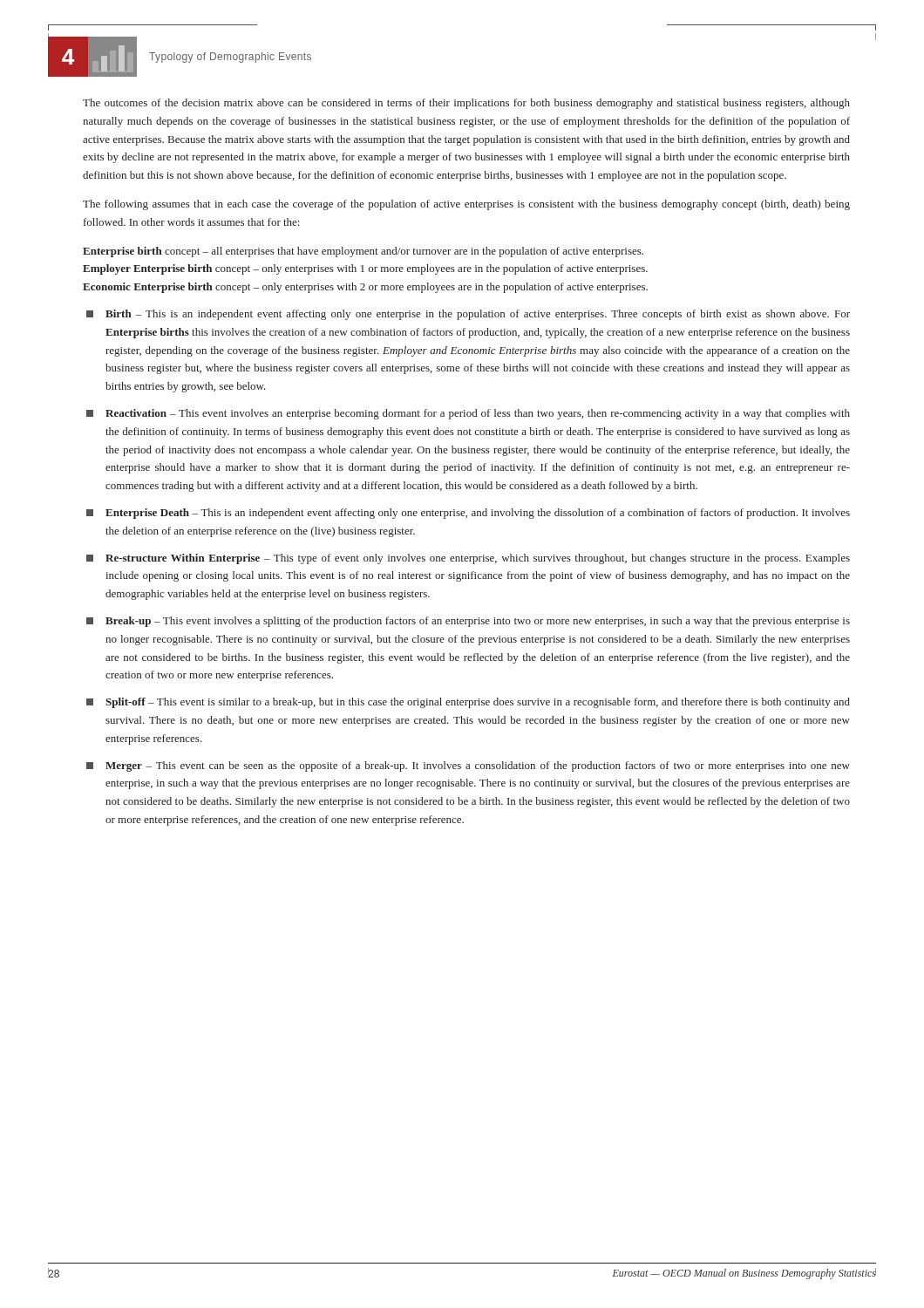Locate the text block that says "The following assumes that in each"

pyautogui.click(x=466, y=213)
